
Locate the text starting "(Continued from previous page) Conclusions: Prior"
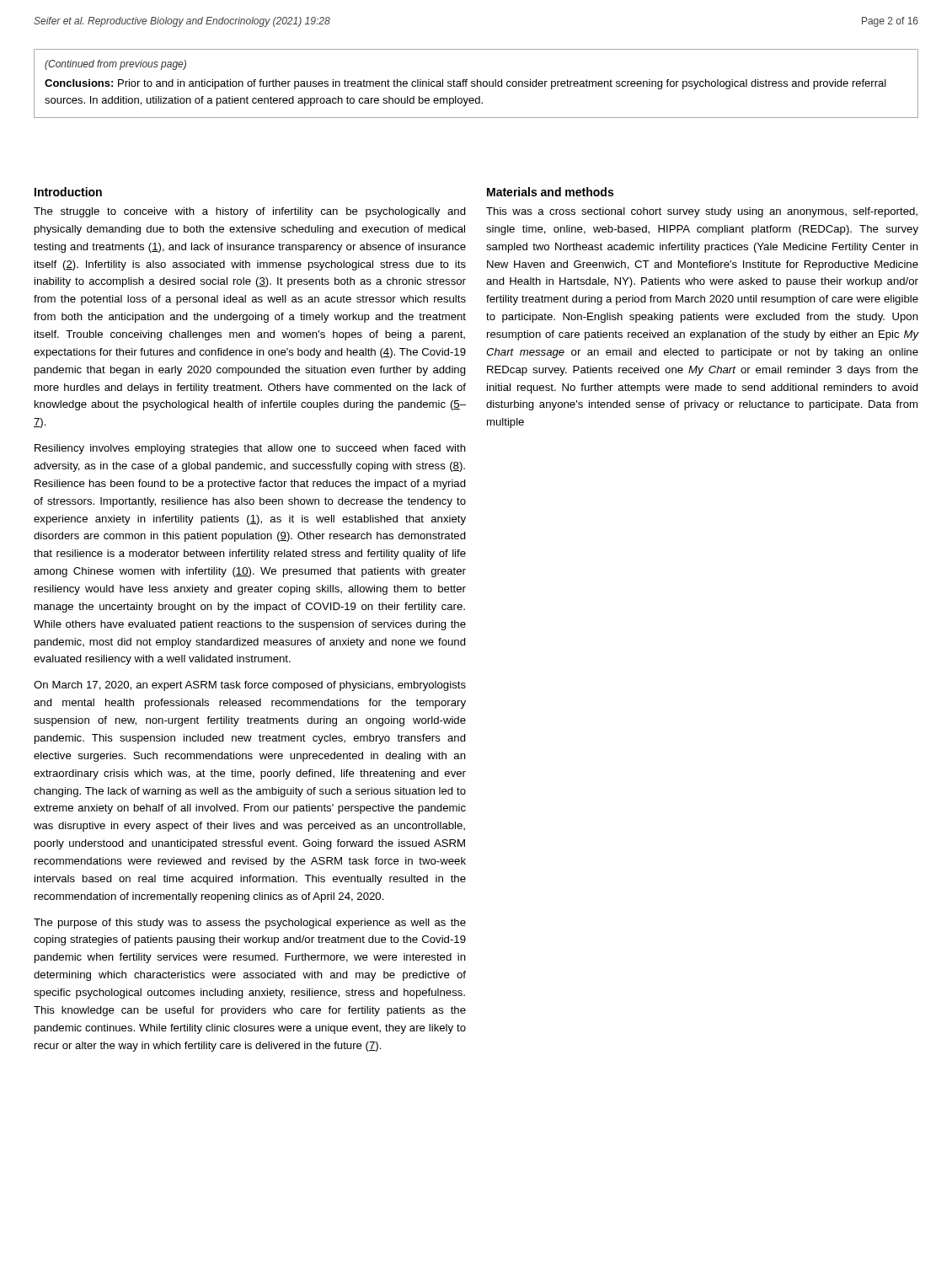(x=476, y=83)
